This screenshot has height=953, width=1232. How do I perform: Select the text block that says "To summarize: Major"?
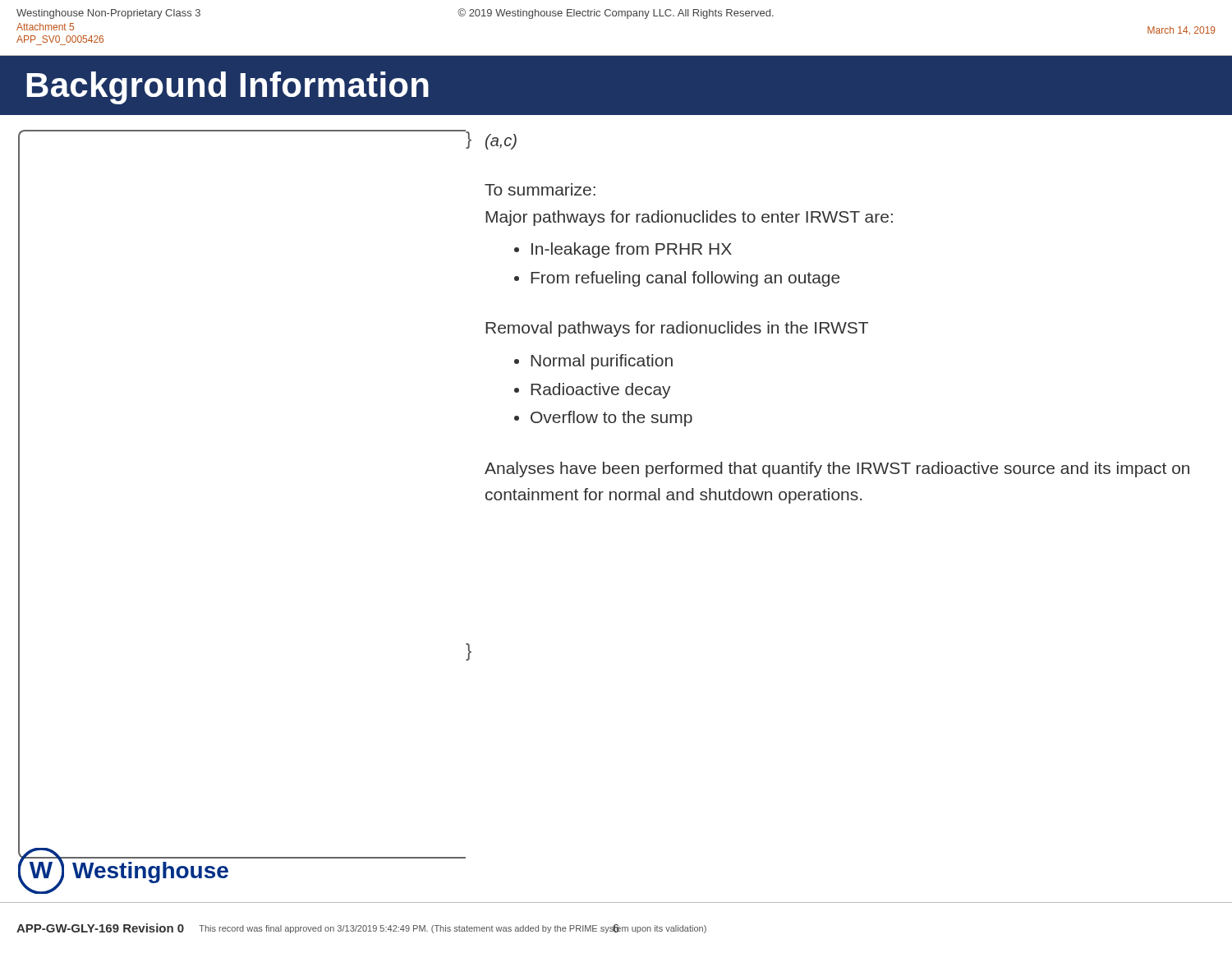coord(689,203)
